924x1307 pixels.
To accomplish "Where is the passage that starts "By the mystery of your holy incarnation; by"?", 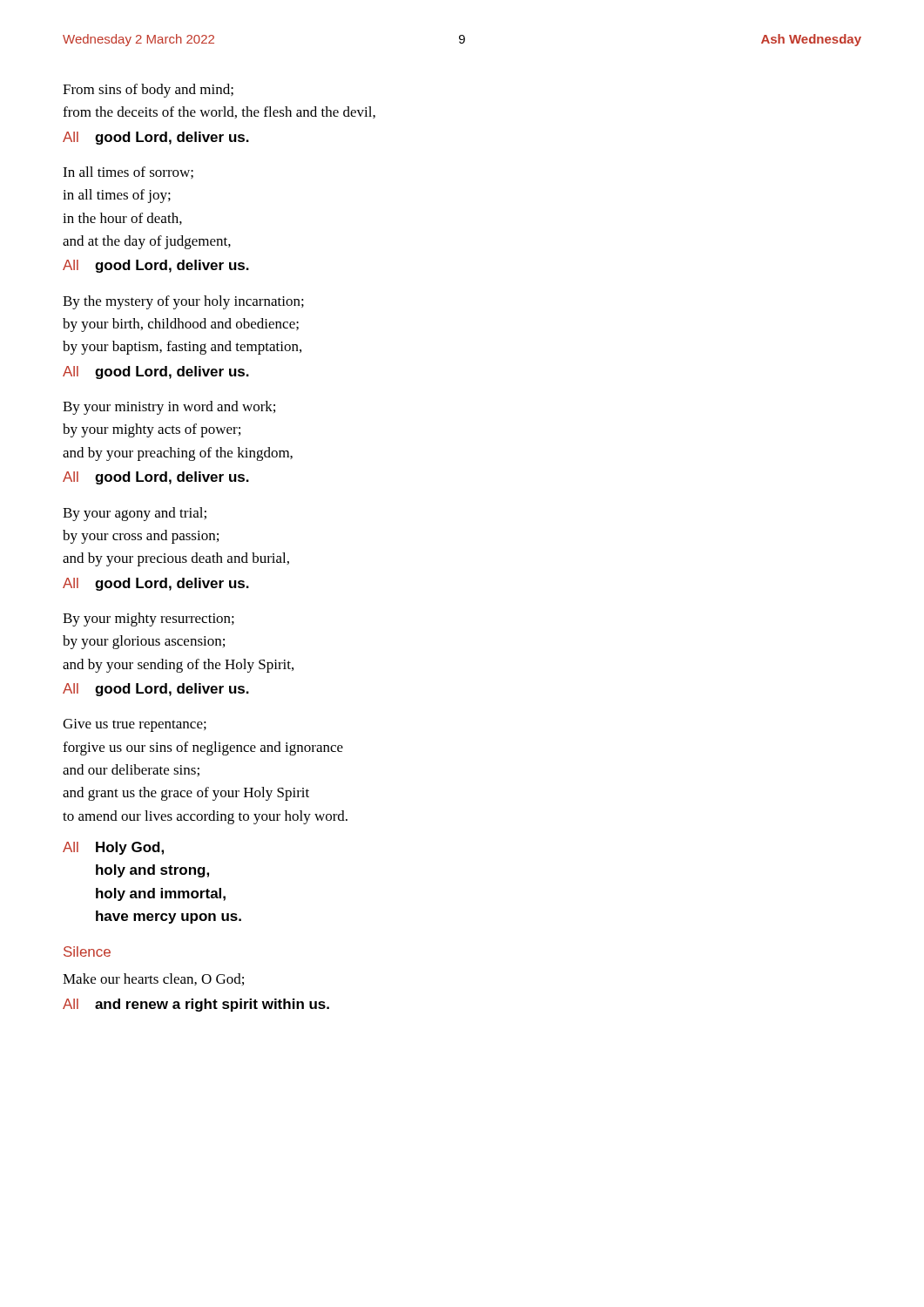I will click(183, 302).
